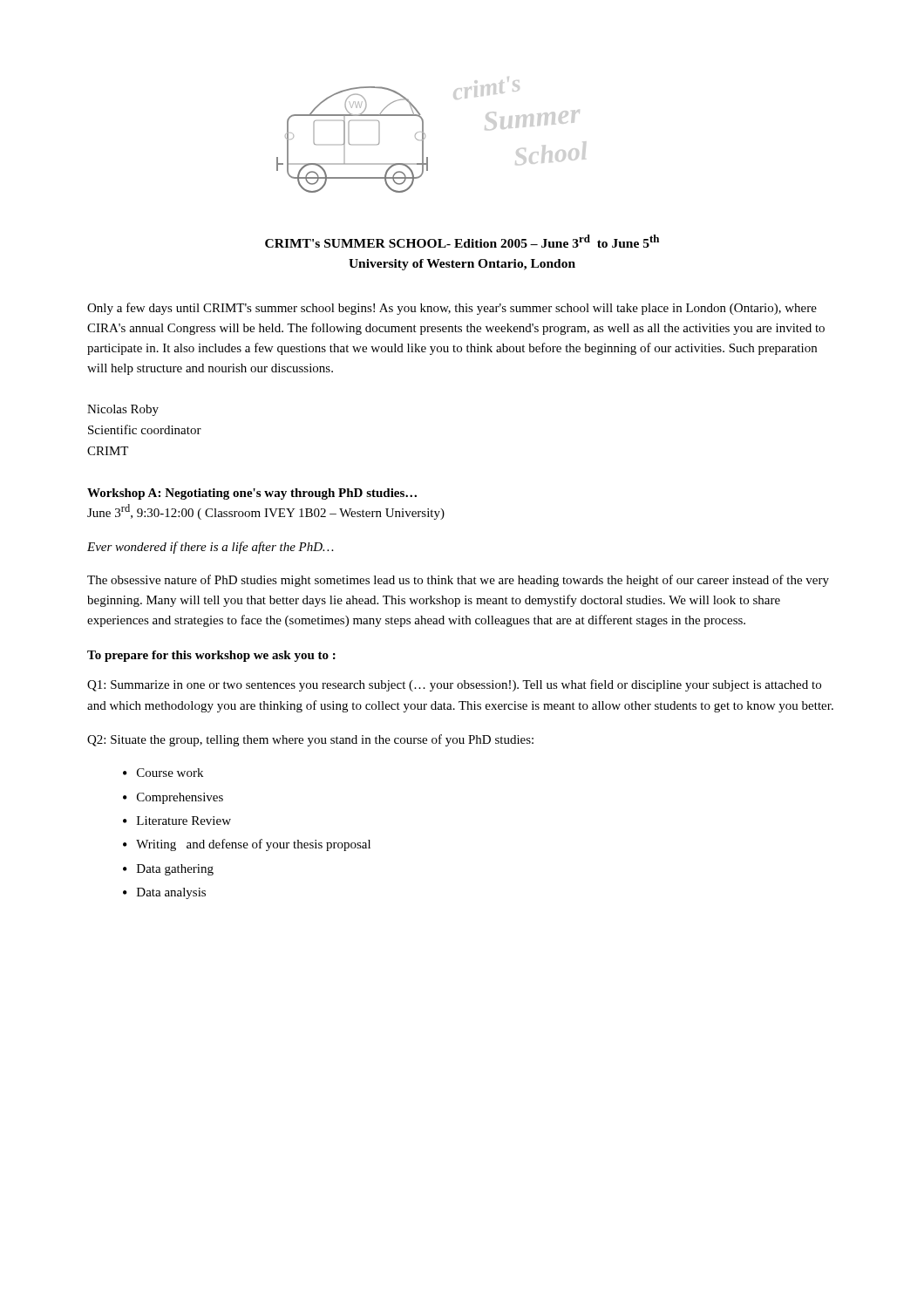This screenshot has width=924, height=1308.
Task: Locate the element starting "Workshop A: Negotiating one's way"
Action: tap(252, 492)
